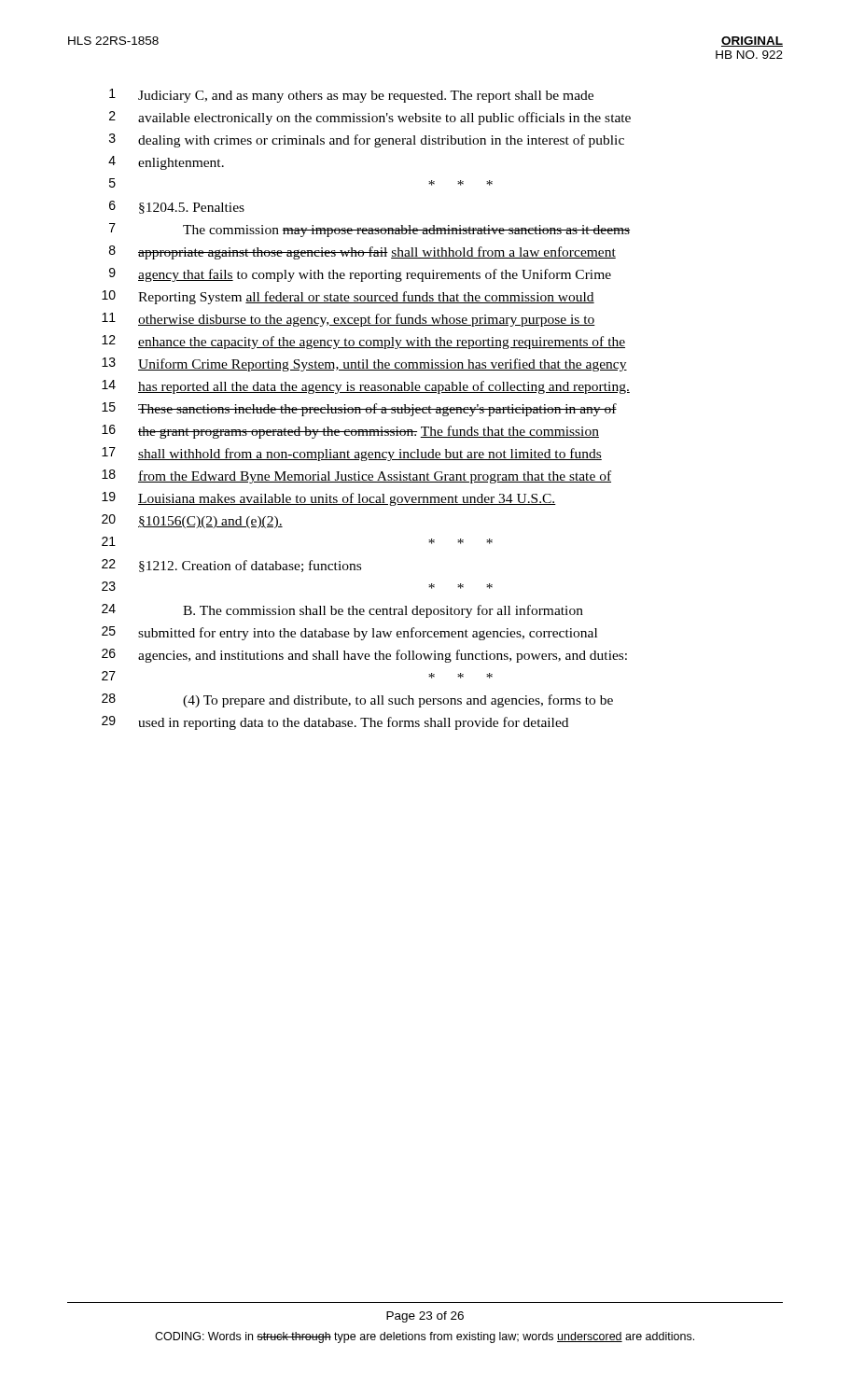The height and width of the screenshot is (1400, 850).
Task: Select the element starting "12 enhance the capacity of"
Action: tap(425, 342)
